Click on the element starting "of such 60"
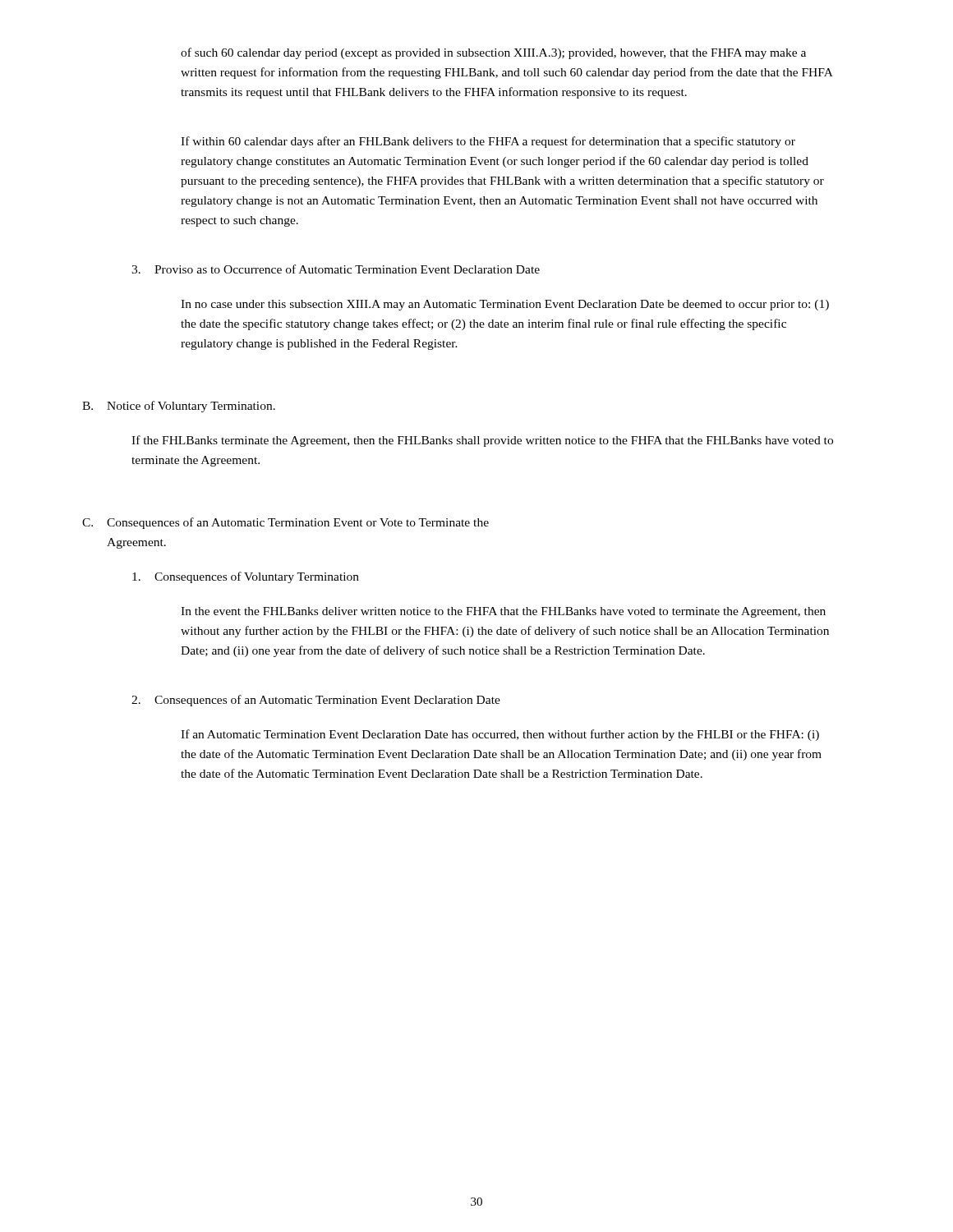 (507, 72)
